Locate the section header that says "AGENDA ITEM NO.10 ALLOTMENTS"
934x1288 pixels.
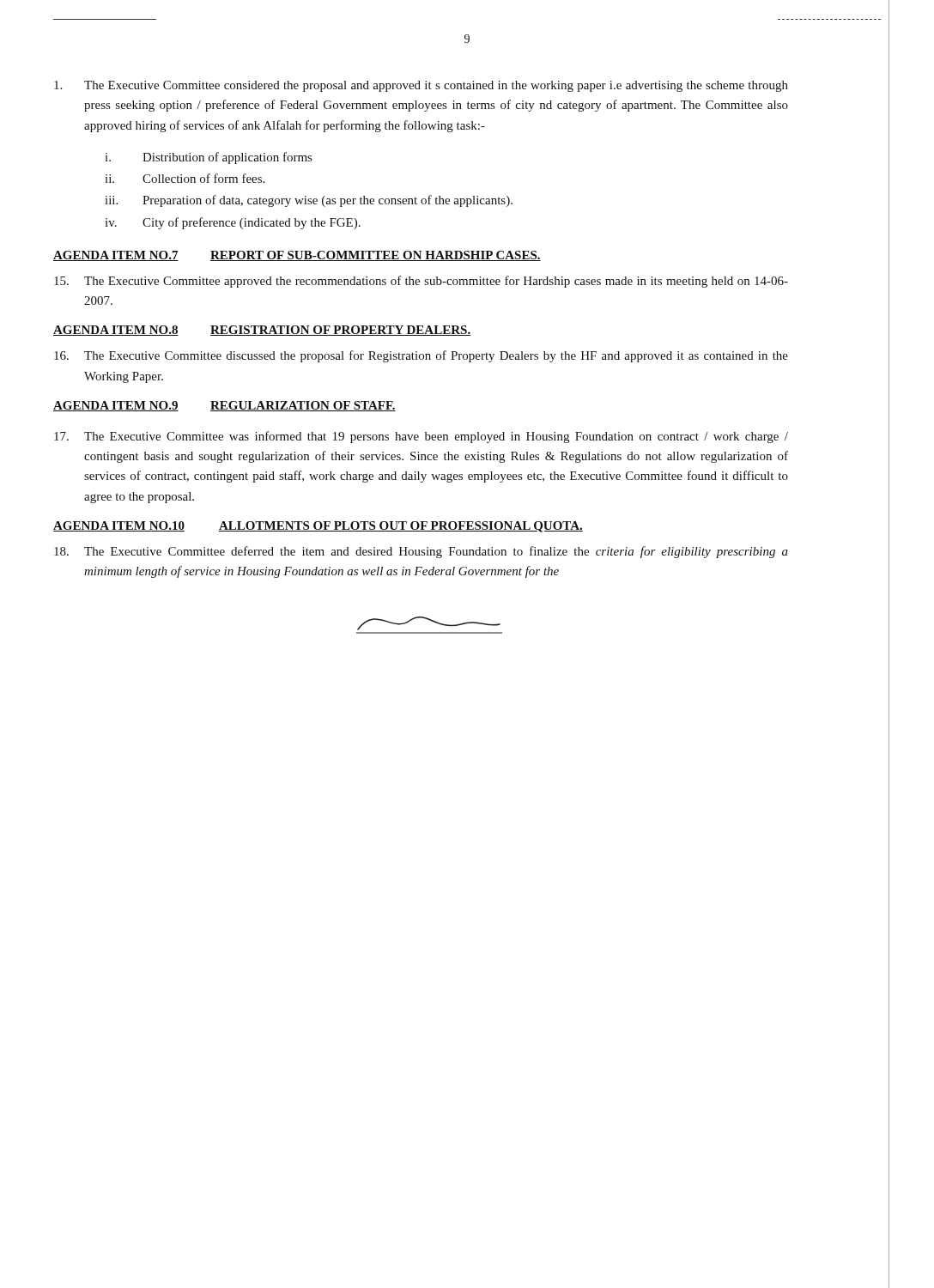(318, 526)
